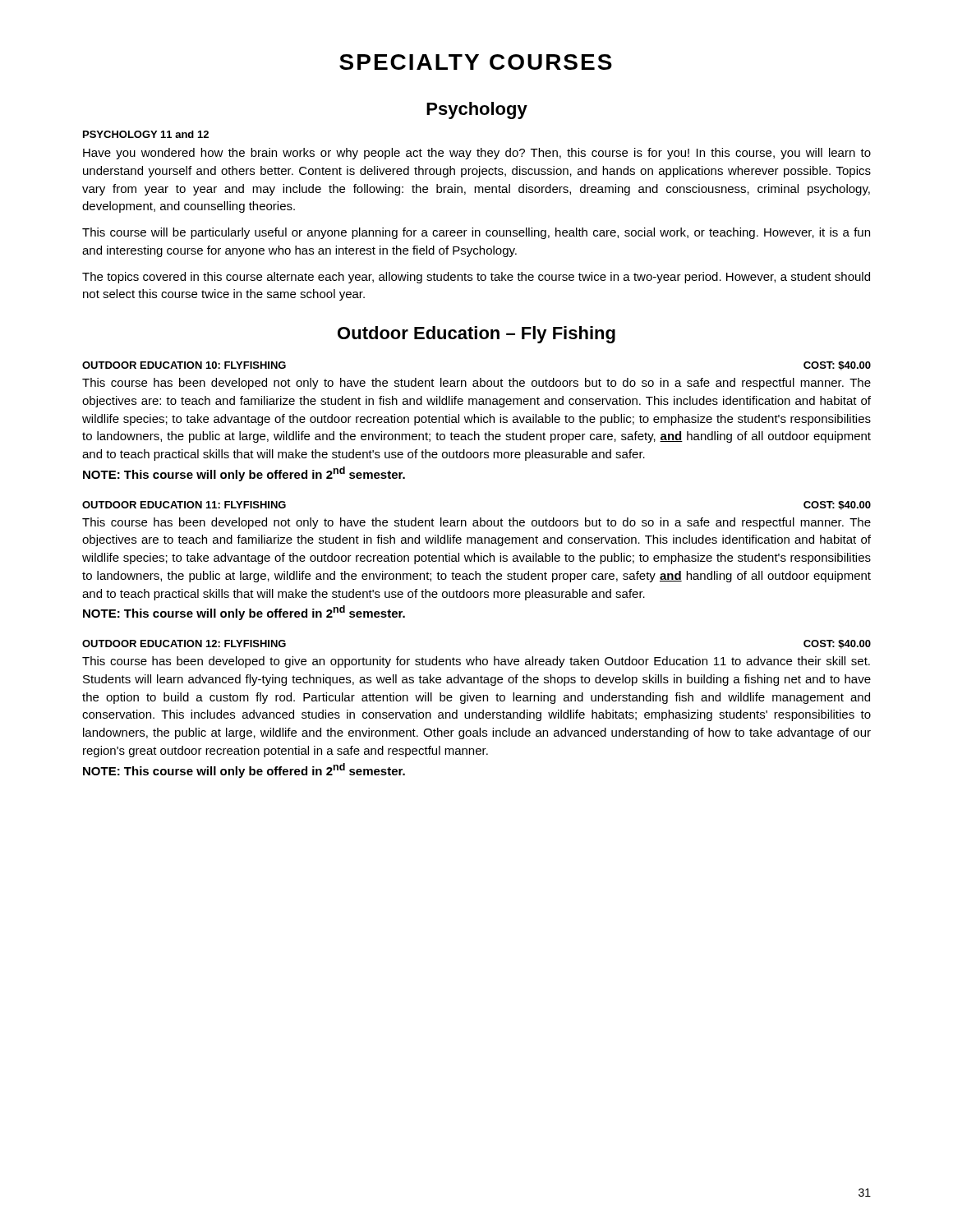Locate the text block that reads "Have you wondered how the brain works or"
Image resolution: width=953 pixels, height=1232 pixels.
tap(476, 179)
